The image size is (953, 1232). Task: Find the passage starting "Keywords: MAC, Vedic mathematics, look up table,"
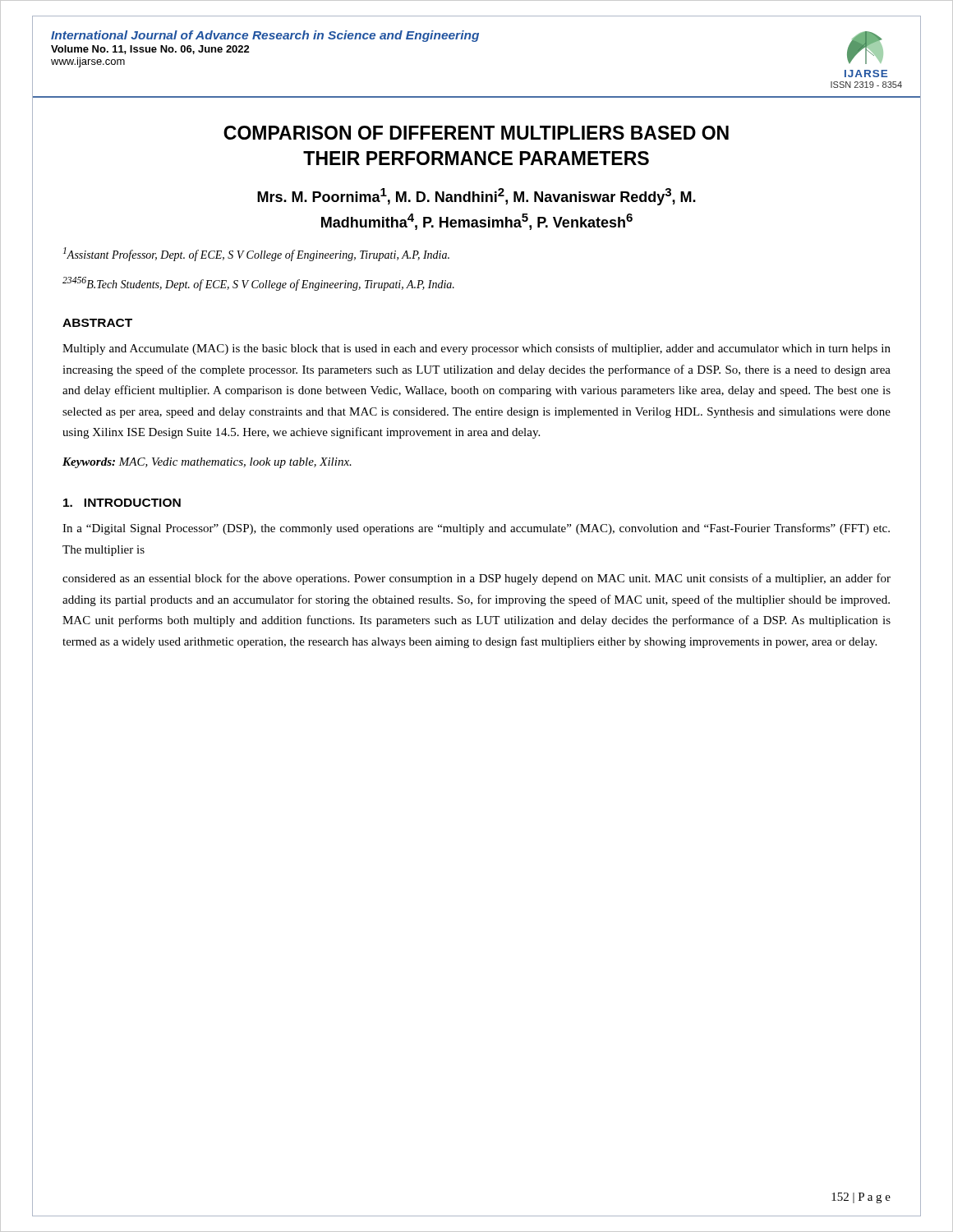(207, 462)
